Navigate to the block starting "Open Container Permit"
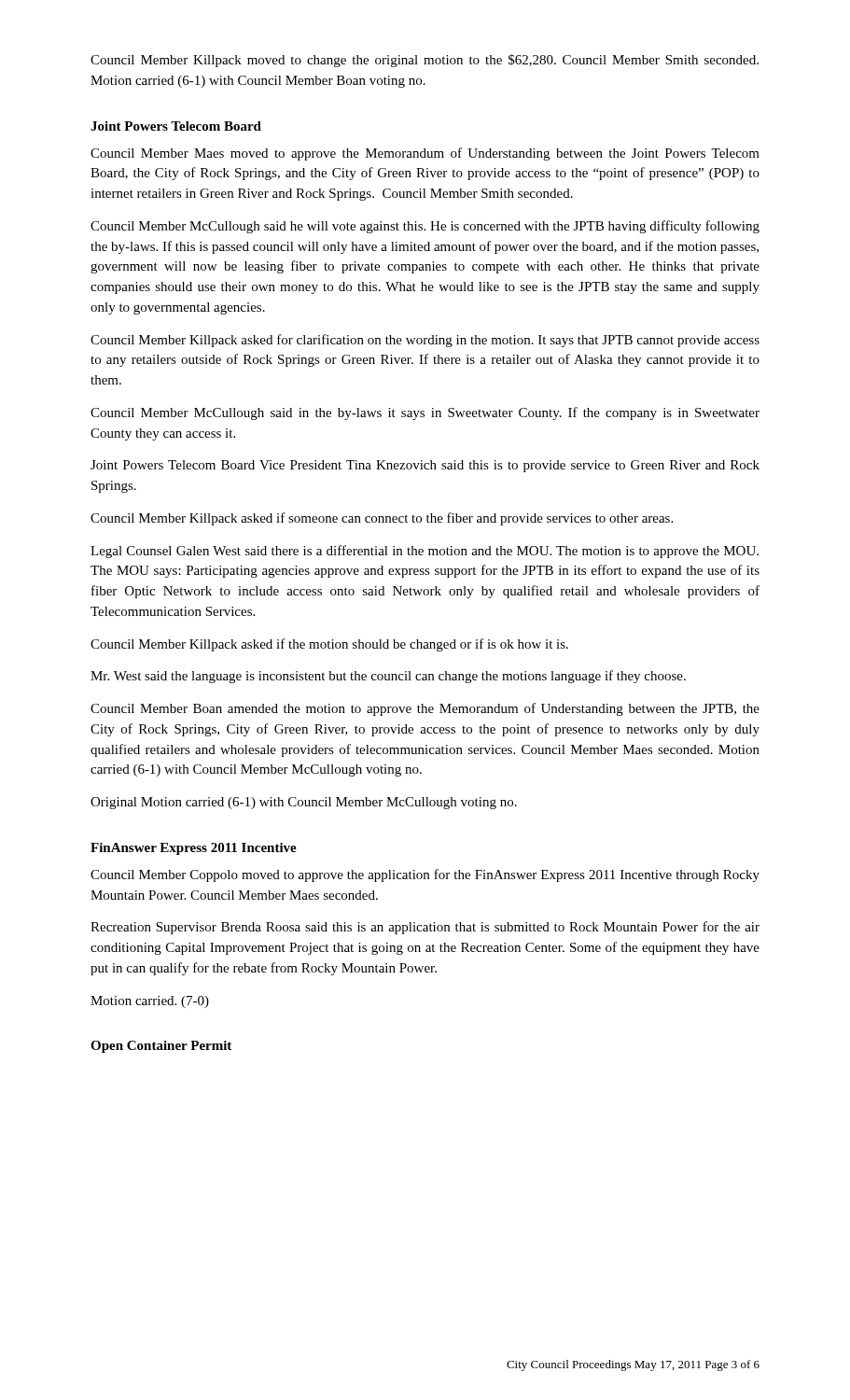Screen dimensions: 1400x850 click(x=161, y=1046)
